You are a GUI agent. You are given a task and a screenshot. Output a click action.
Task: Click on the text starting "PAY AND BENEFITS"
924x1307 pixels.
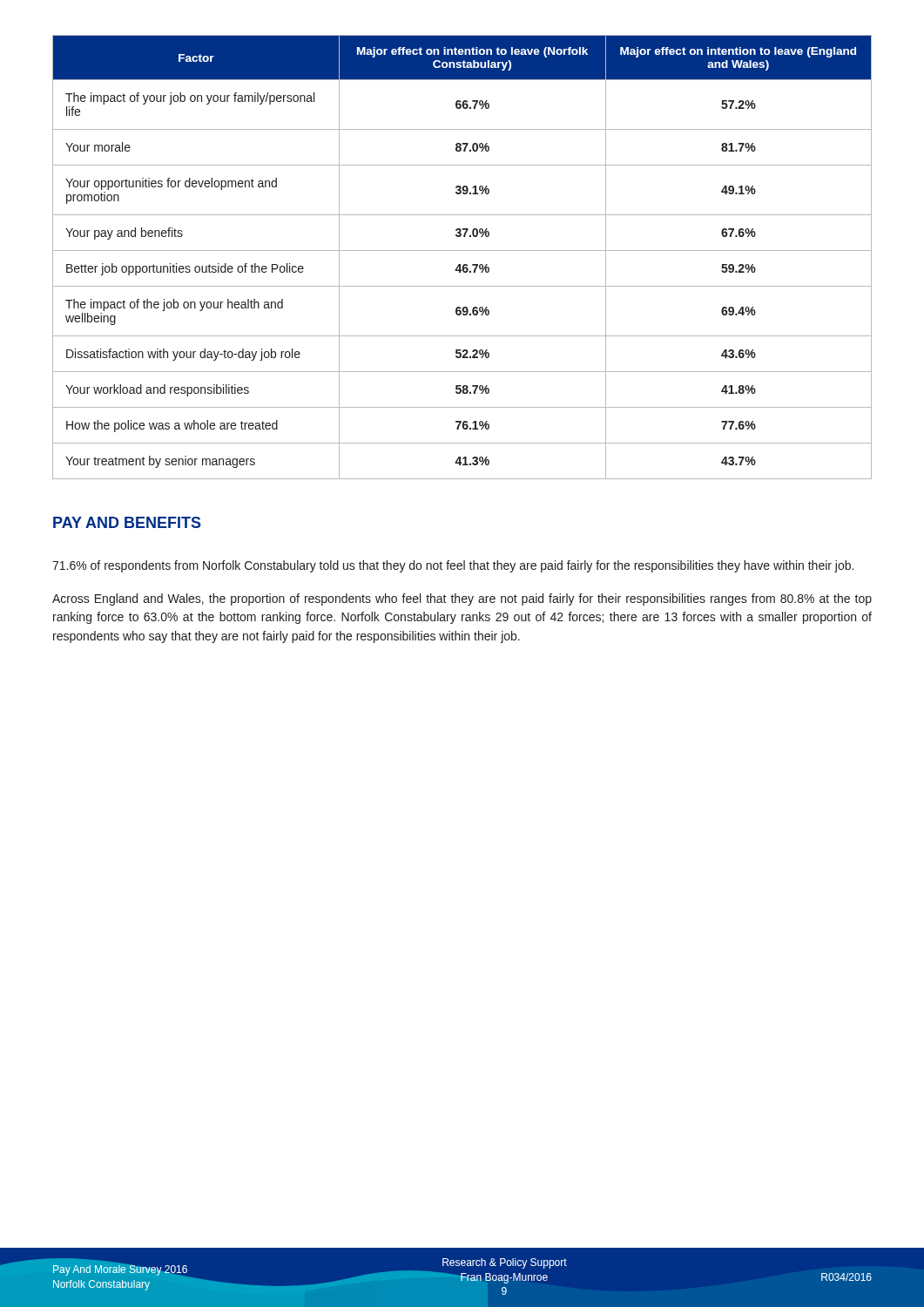click(127, 523)
